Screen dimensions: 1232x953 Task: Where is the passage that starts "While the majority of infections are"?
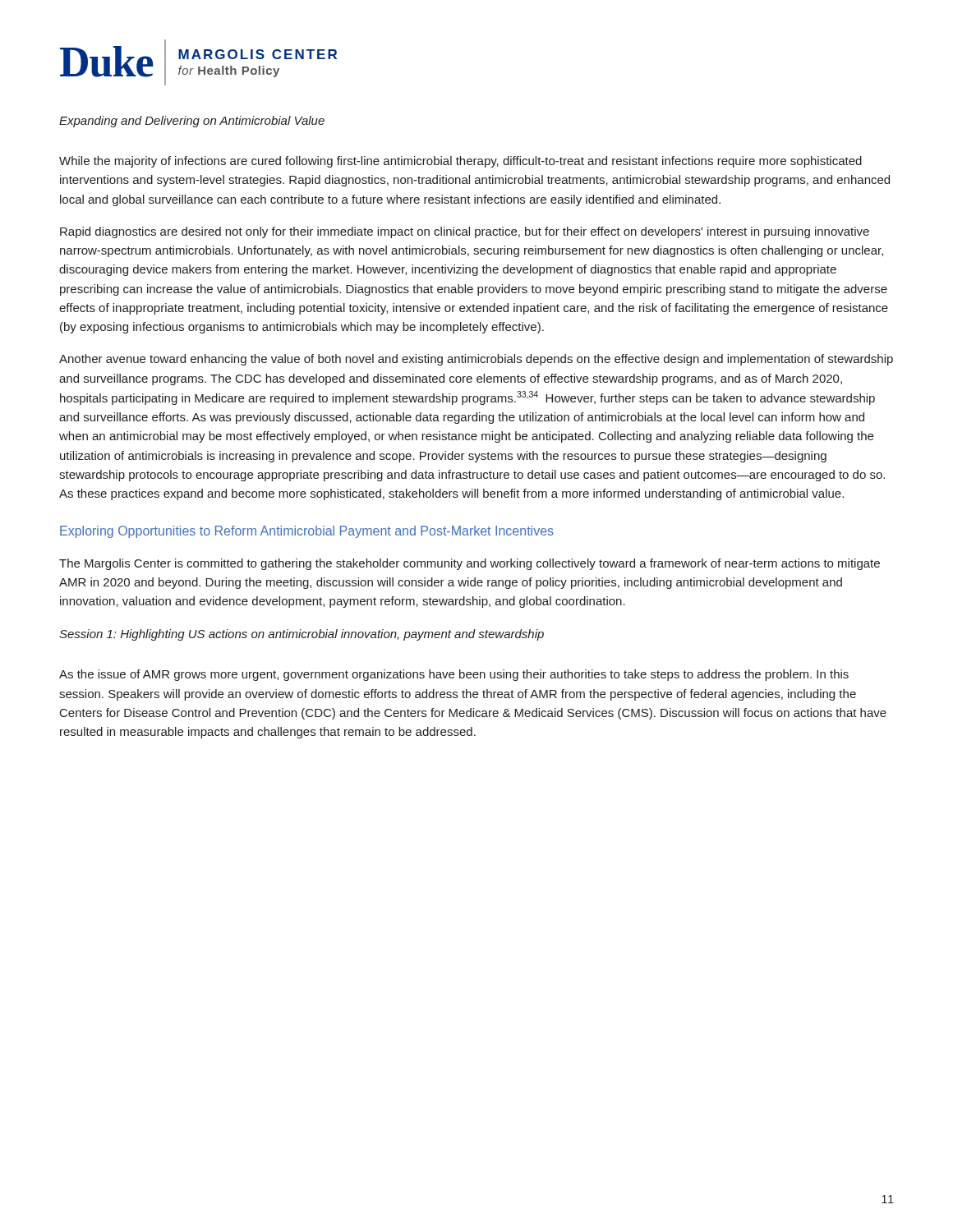coord(476,180)
